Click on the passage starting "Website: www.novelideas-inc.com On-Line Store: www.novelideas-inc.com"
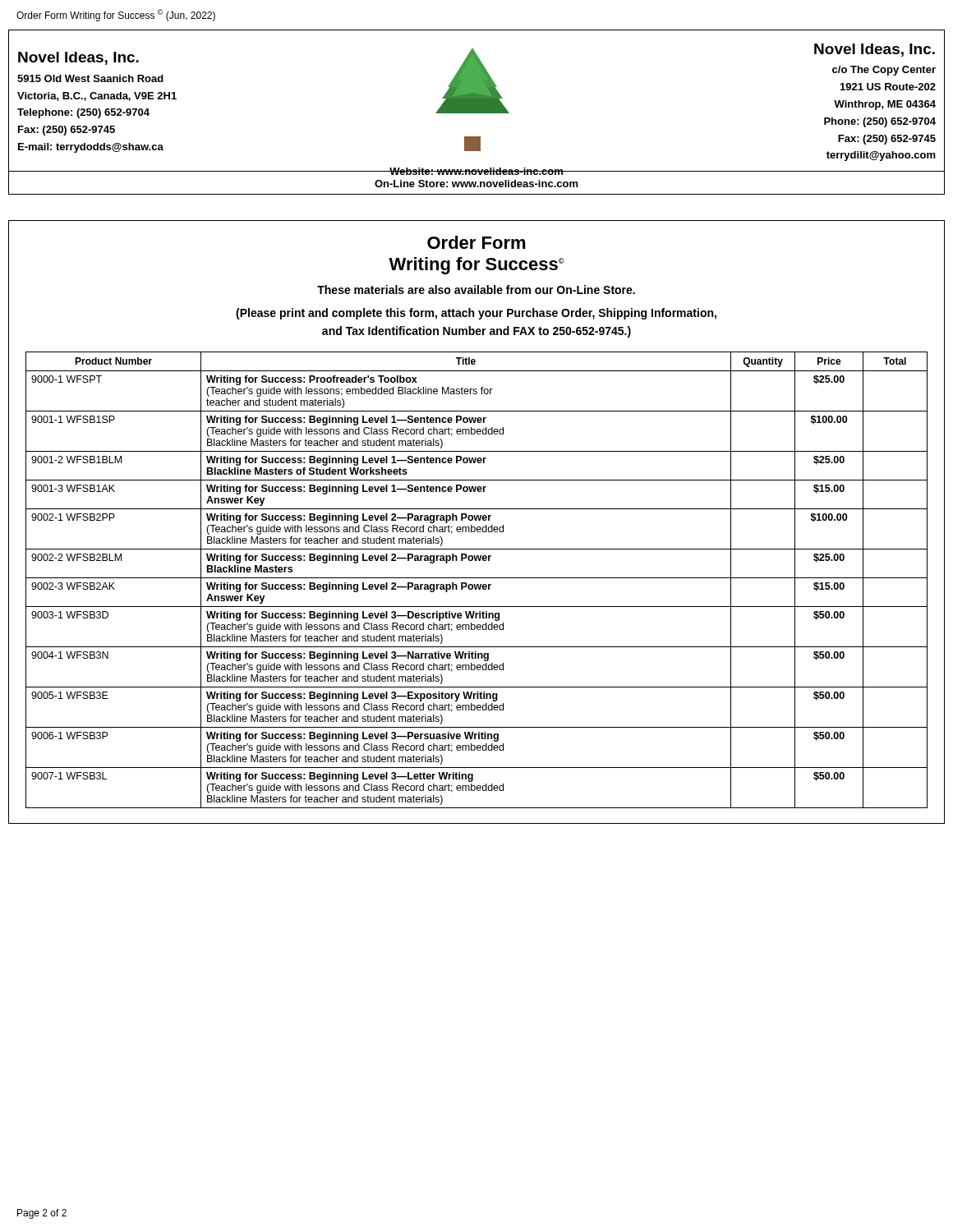This screenshot has width=953, height=1232. coord(476,177)
